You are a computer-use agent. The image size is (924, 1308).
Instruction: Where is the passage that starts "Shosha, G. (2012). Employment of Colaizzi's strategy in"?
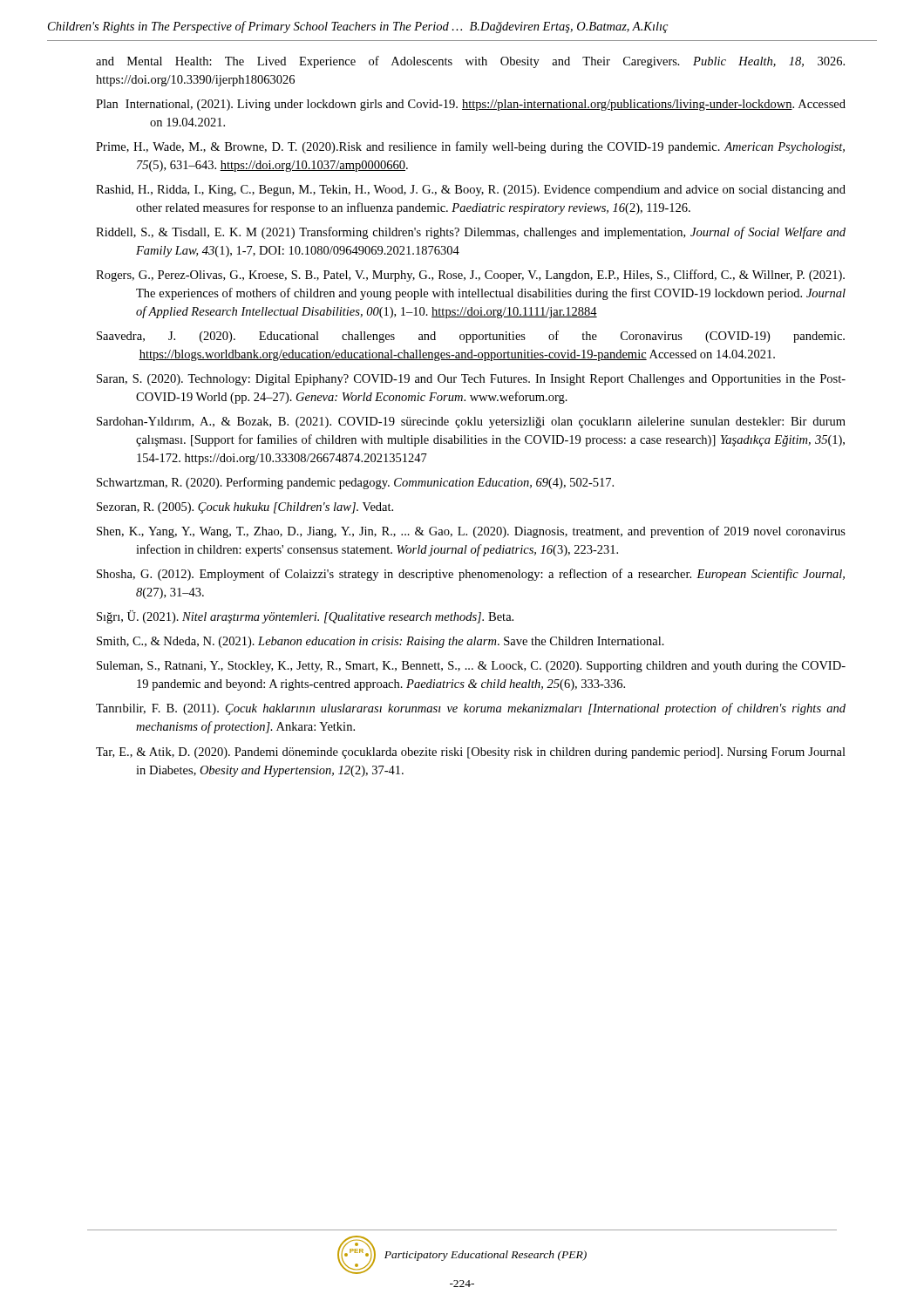(471, 583)
